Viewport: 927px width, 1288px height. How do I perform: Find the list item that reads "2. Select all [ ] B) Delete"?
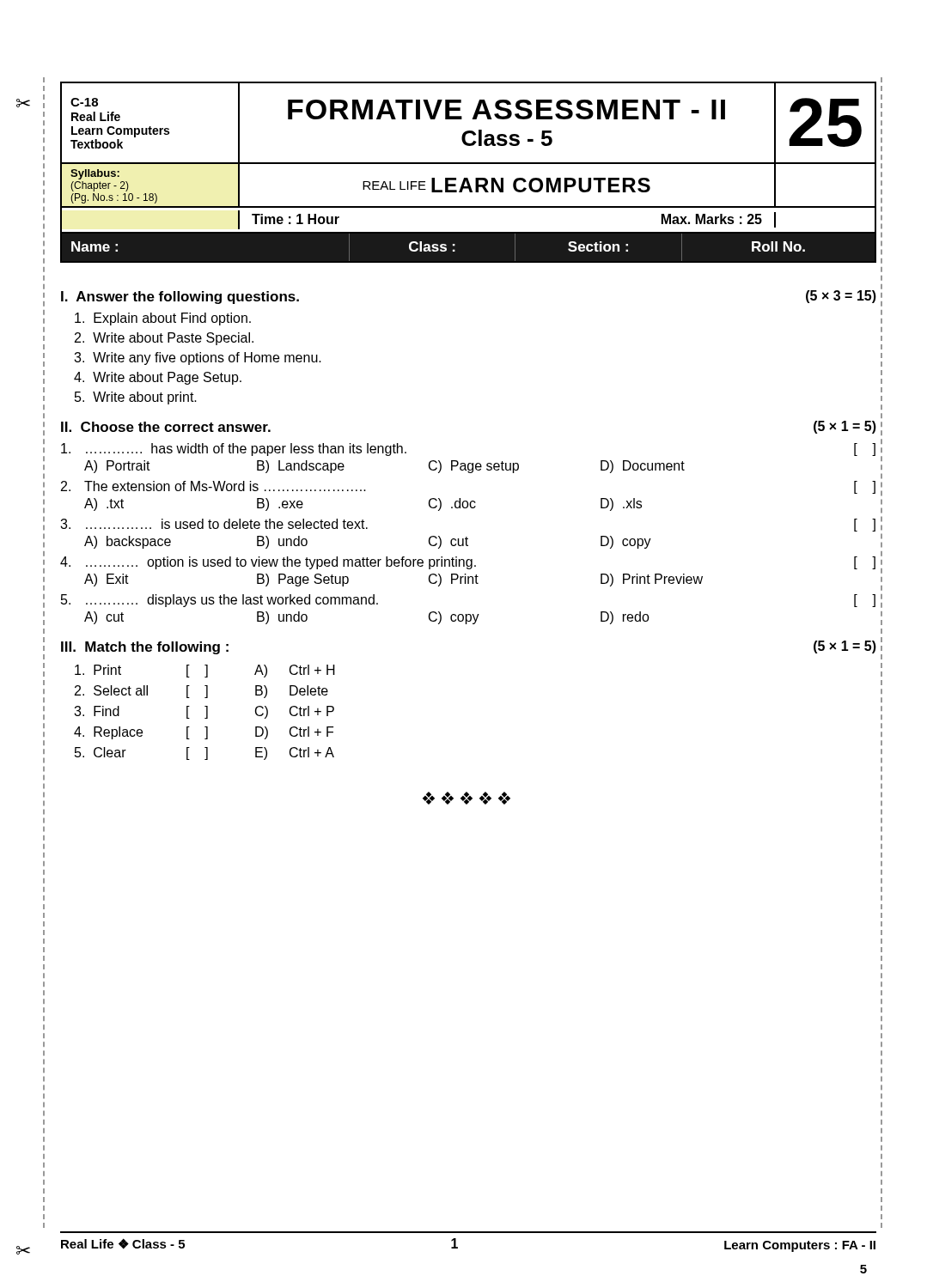click(201, 691)
